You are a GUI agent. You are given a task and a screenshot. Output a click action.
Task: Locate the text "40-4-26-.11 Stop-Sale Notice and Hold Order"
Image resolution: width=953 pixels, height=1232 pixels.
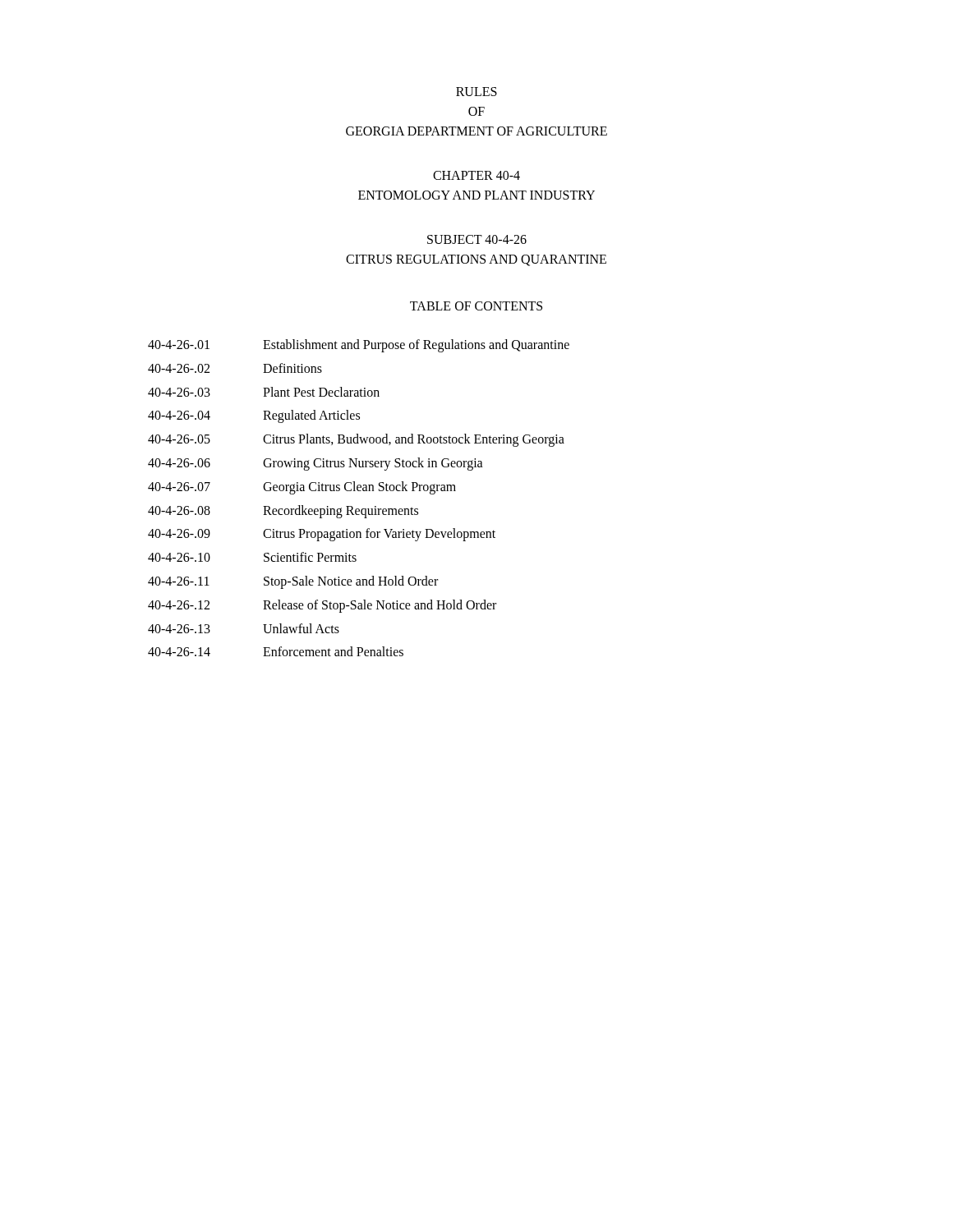[x=293, y=582]
